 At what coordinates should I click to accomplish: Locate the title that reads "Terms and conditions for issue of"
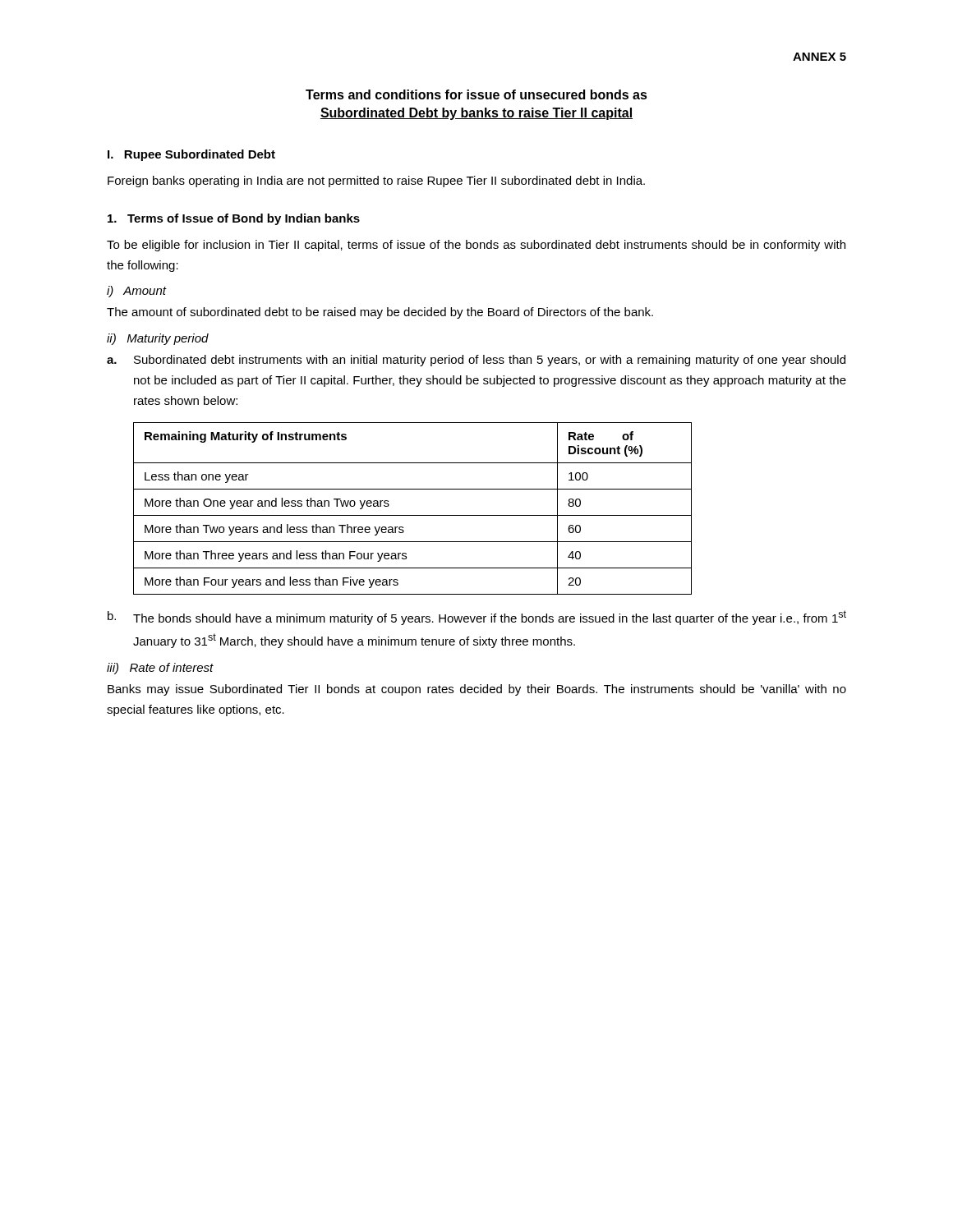click(x=476, y=95)
